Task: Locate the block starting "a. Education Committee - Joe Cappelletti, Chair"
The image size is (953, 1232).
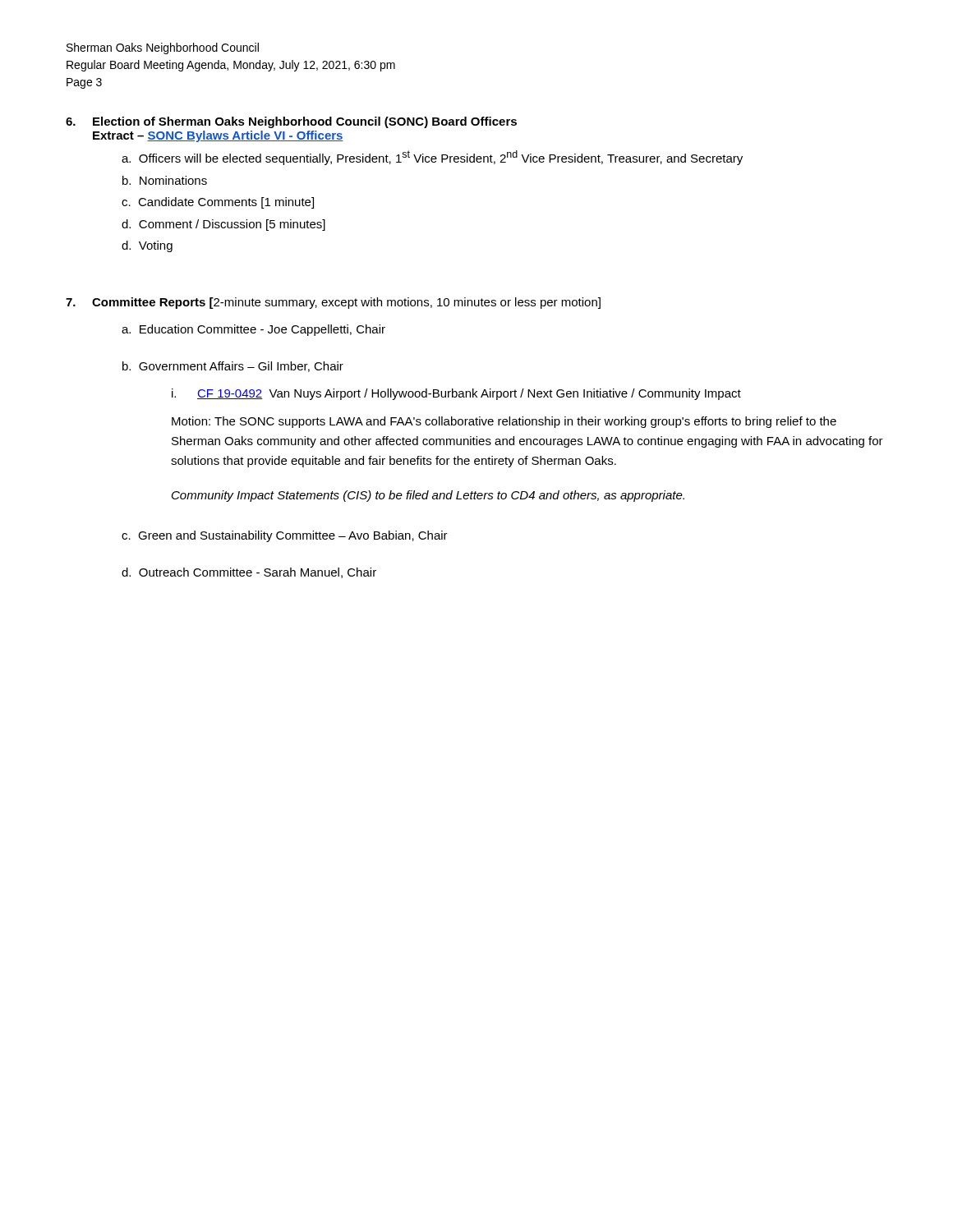Action: [x=253, y=329]
